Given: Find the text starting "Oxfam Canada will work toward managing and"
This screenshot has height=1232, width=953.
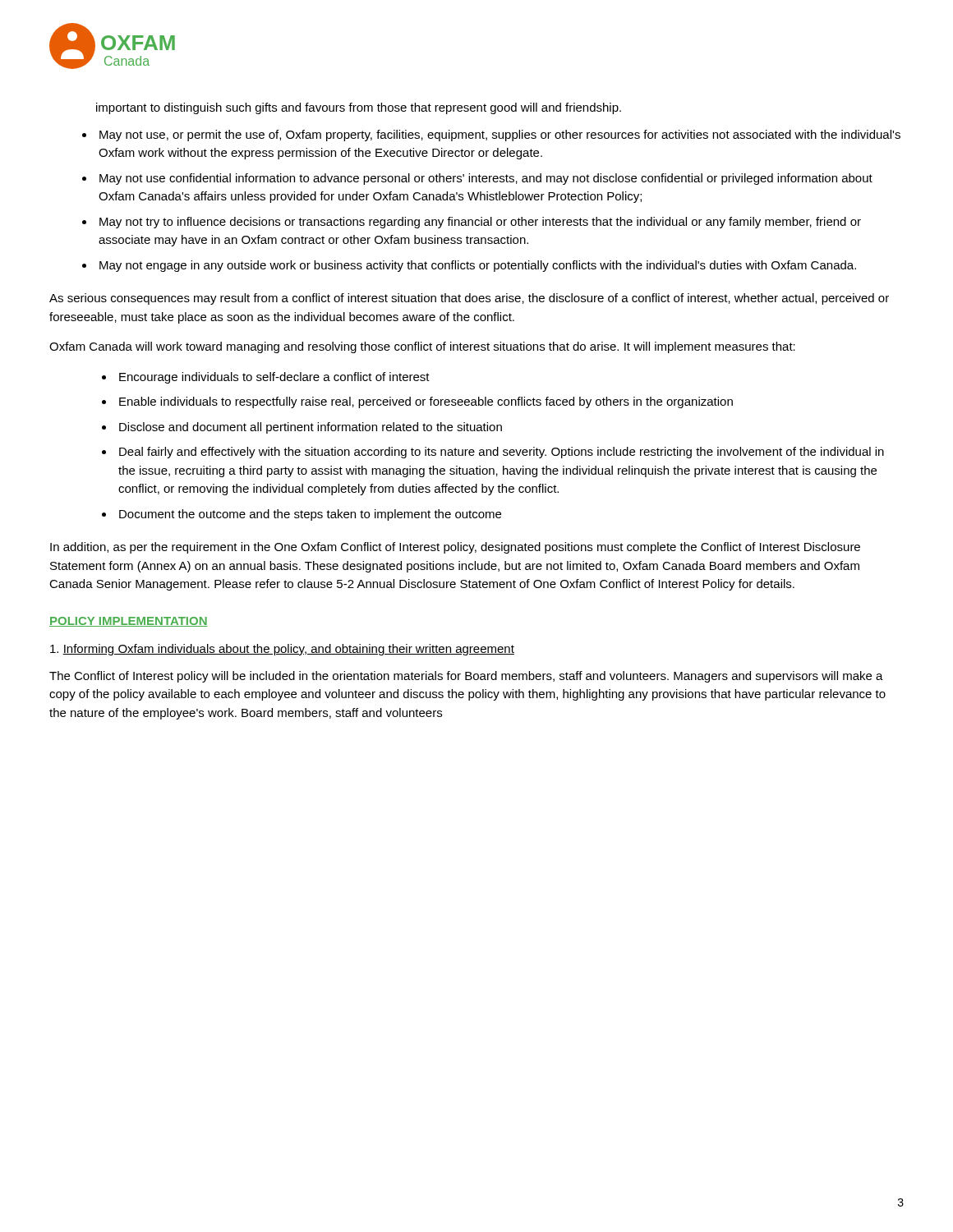Looking at the screenshot, I should click(423, 346).
